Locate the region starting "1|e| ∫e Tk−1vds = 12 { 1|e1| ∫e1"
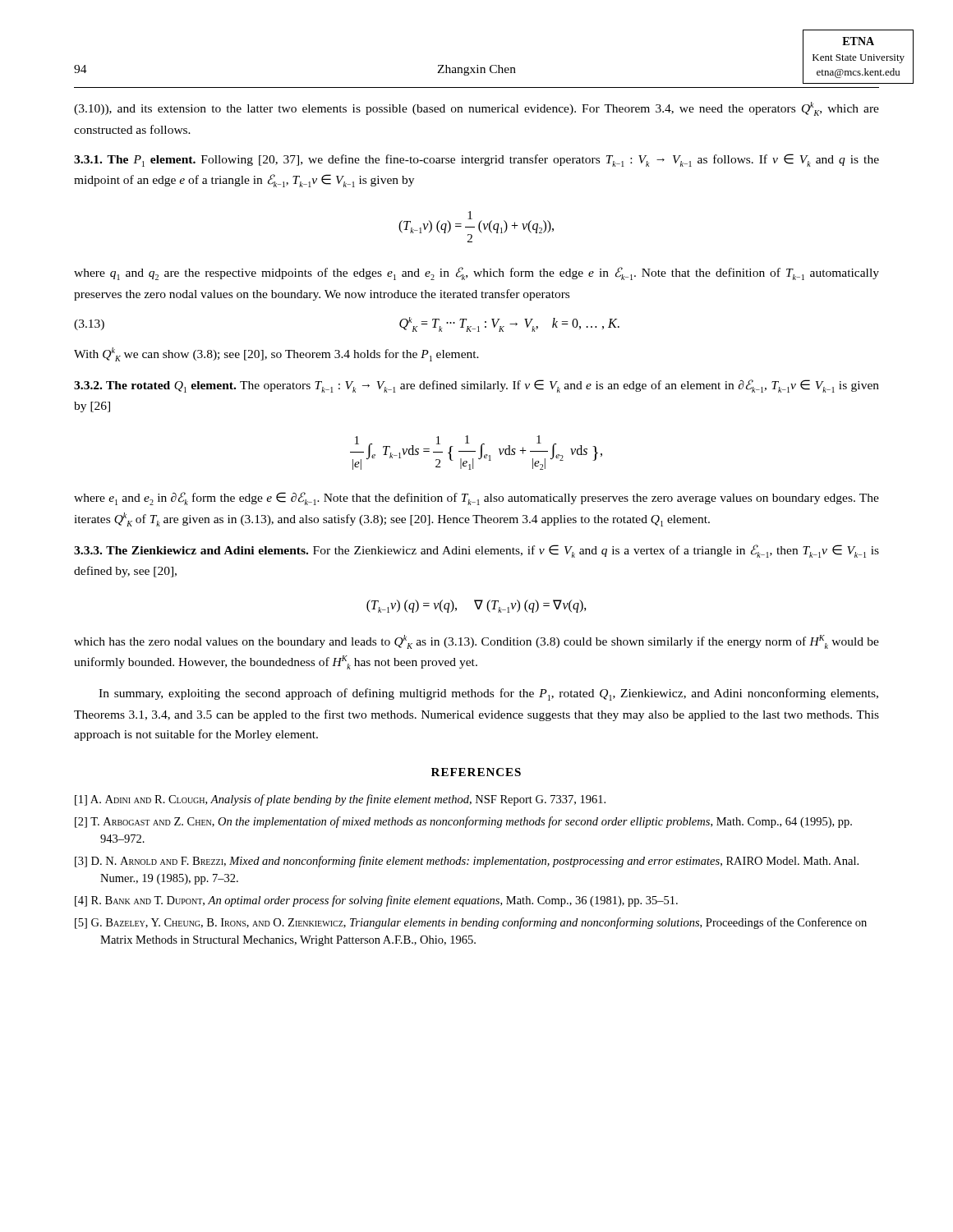 coord(476,452)
